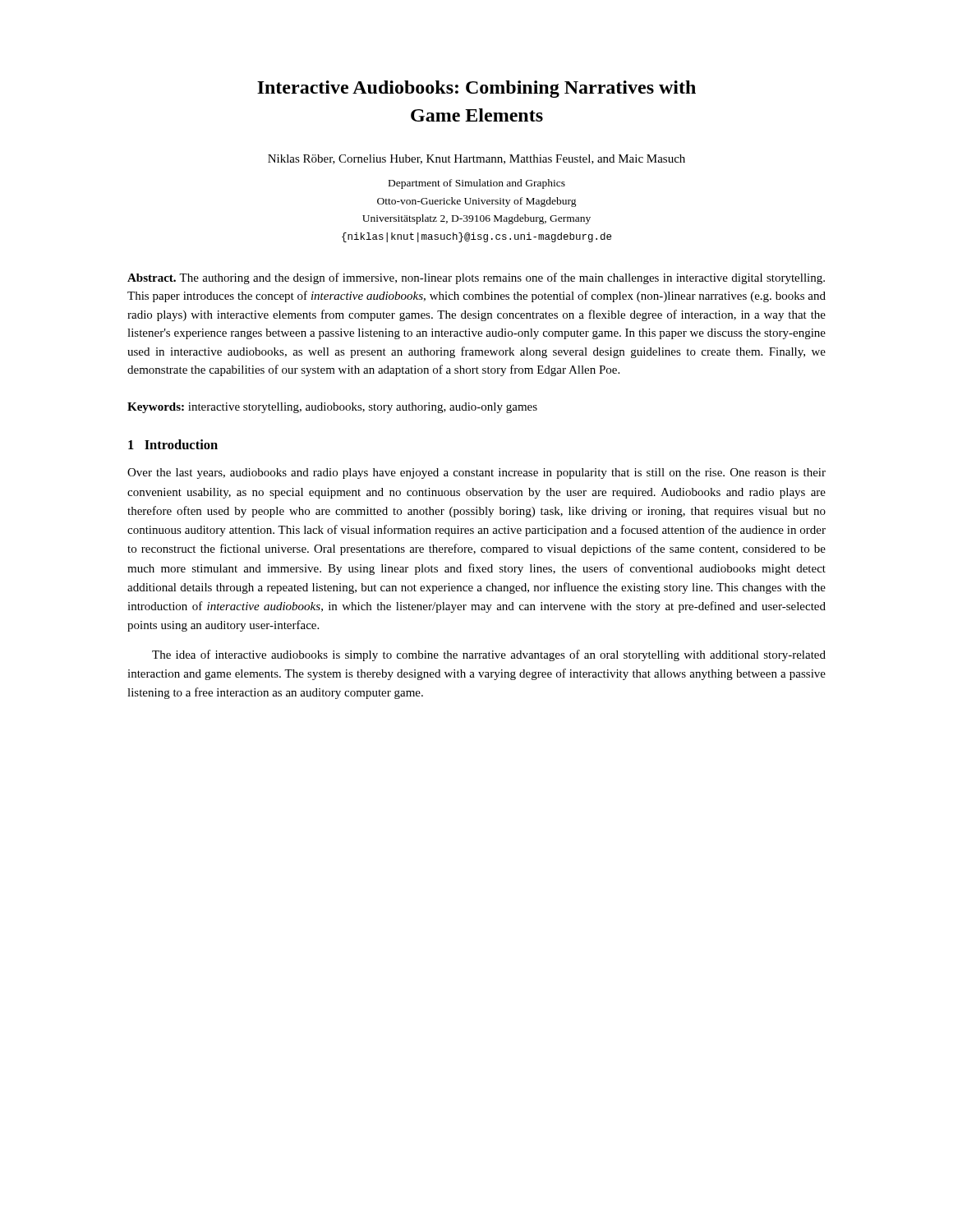The width and height of the screenshot is (953, 1232).
Task: Locate the passage starting "Over the last years,"
Action: click(x=476, y=549)
